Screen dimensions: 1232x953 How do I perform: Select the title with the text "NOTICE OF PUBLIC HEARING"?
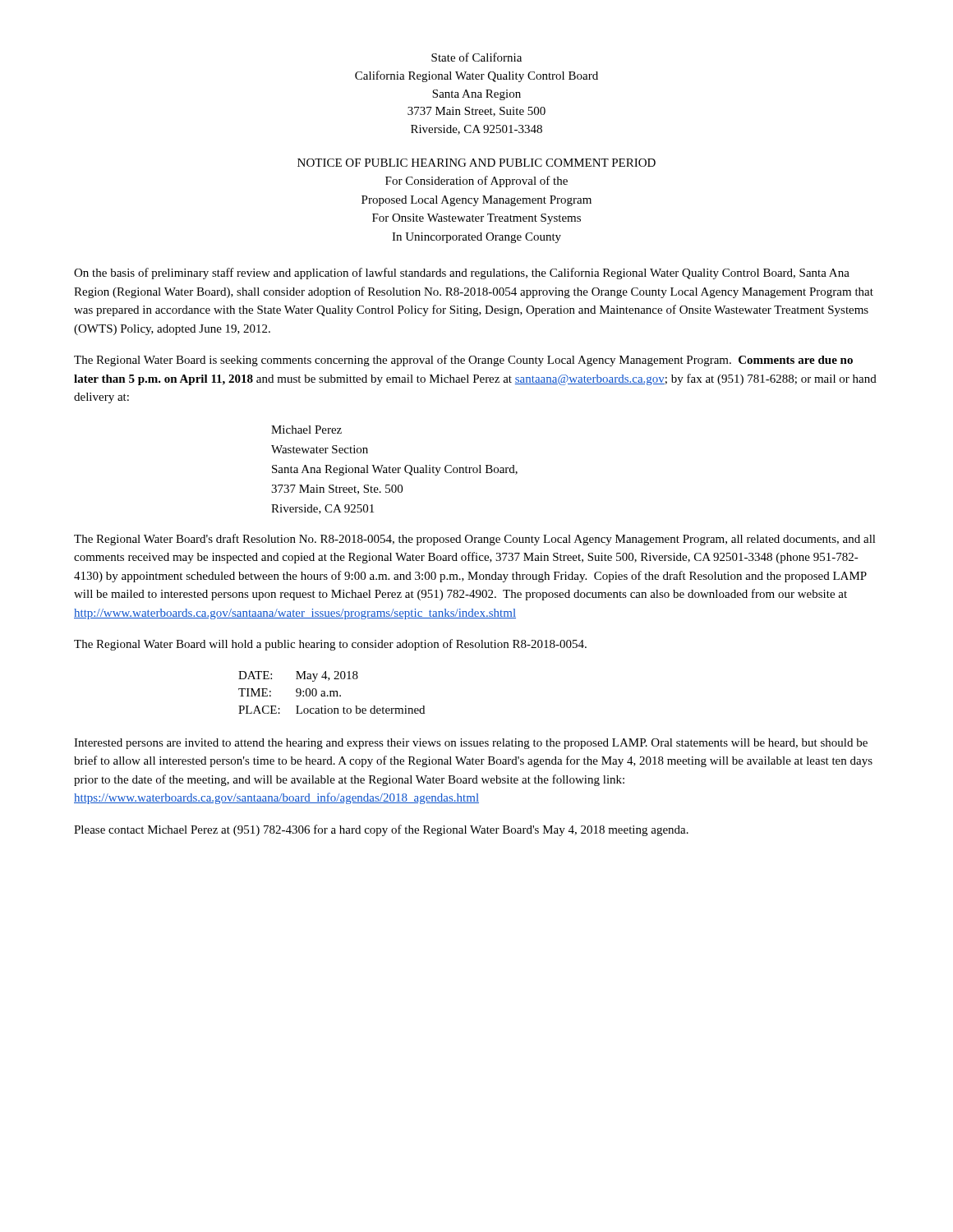coord(476,199)
